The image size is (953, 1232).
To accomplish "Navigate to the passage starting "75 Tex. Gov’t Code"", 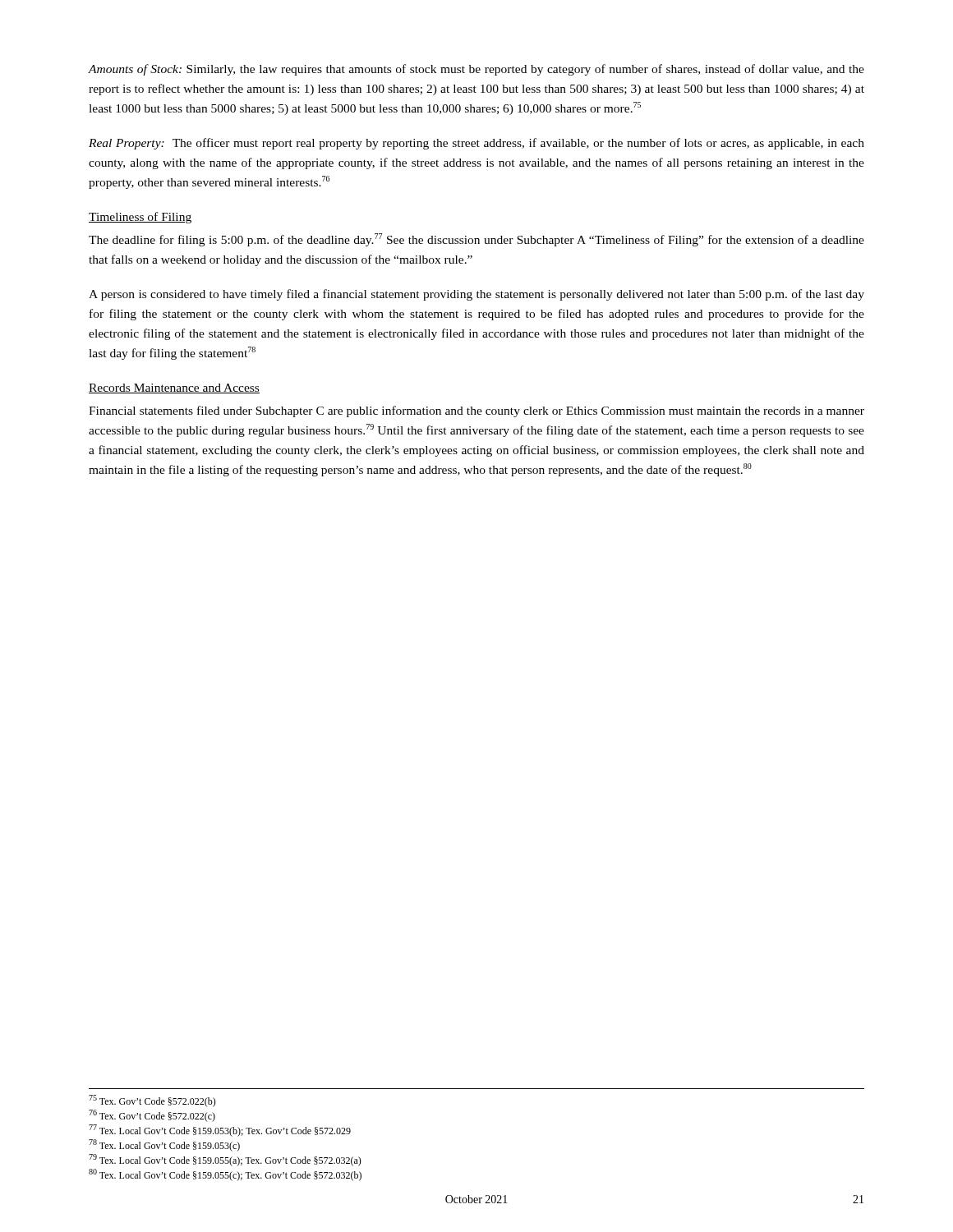I will pyautogui.click(x=152, y=1101).
